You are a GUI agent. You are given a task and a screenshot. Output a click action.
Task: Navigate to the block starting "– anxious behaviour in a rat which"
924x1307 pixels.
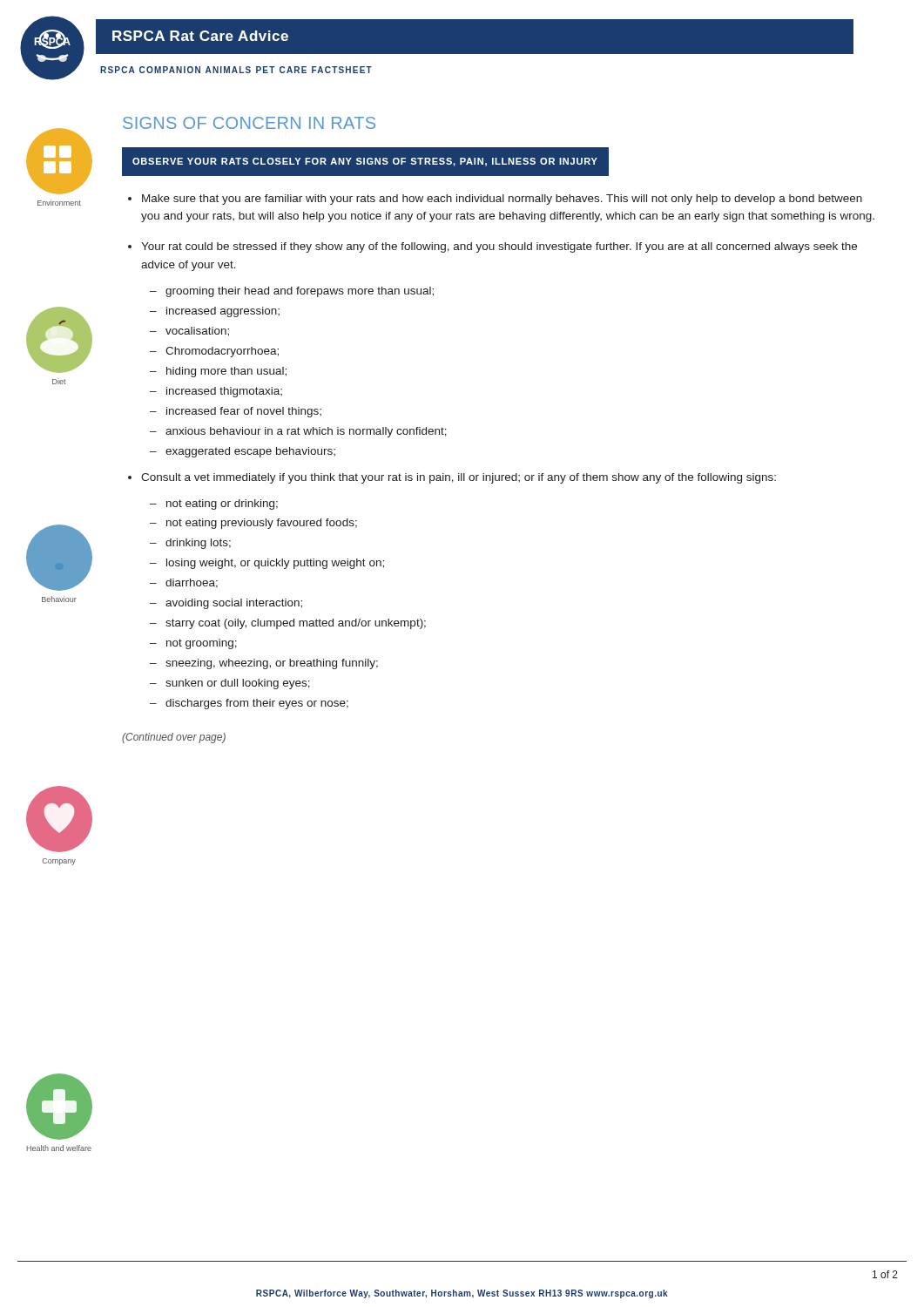[298, 432]
